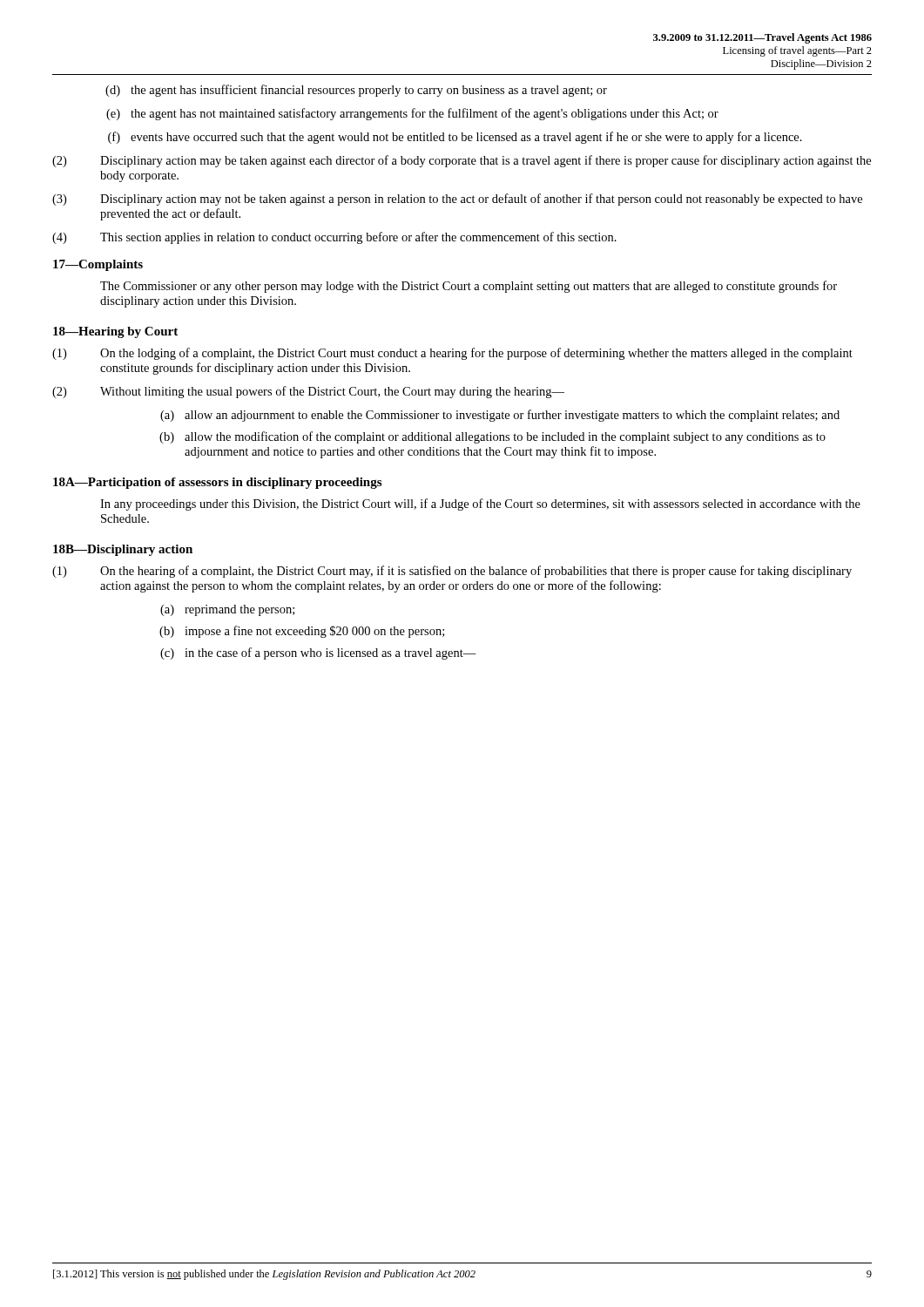Select the section header that says "18B—Disciplinary action"

coord(122,549)
